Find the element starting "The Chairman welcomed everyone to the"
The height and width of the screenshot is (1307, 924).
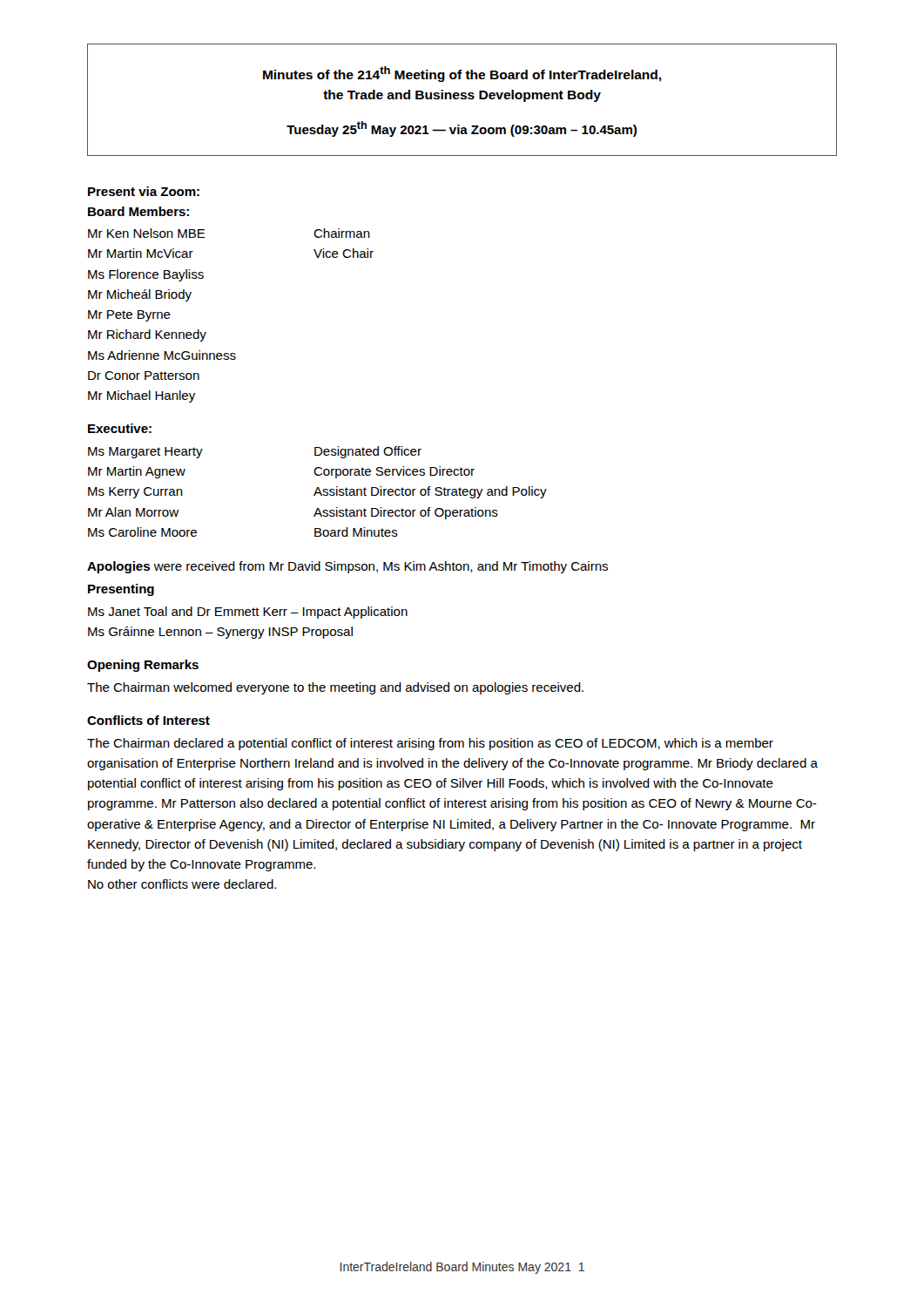[x=336, y=687]
